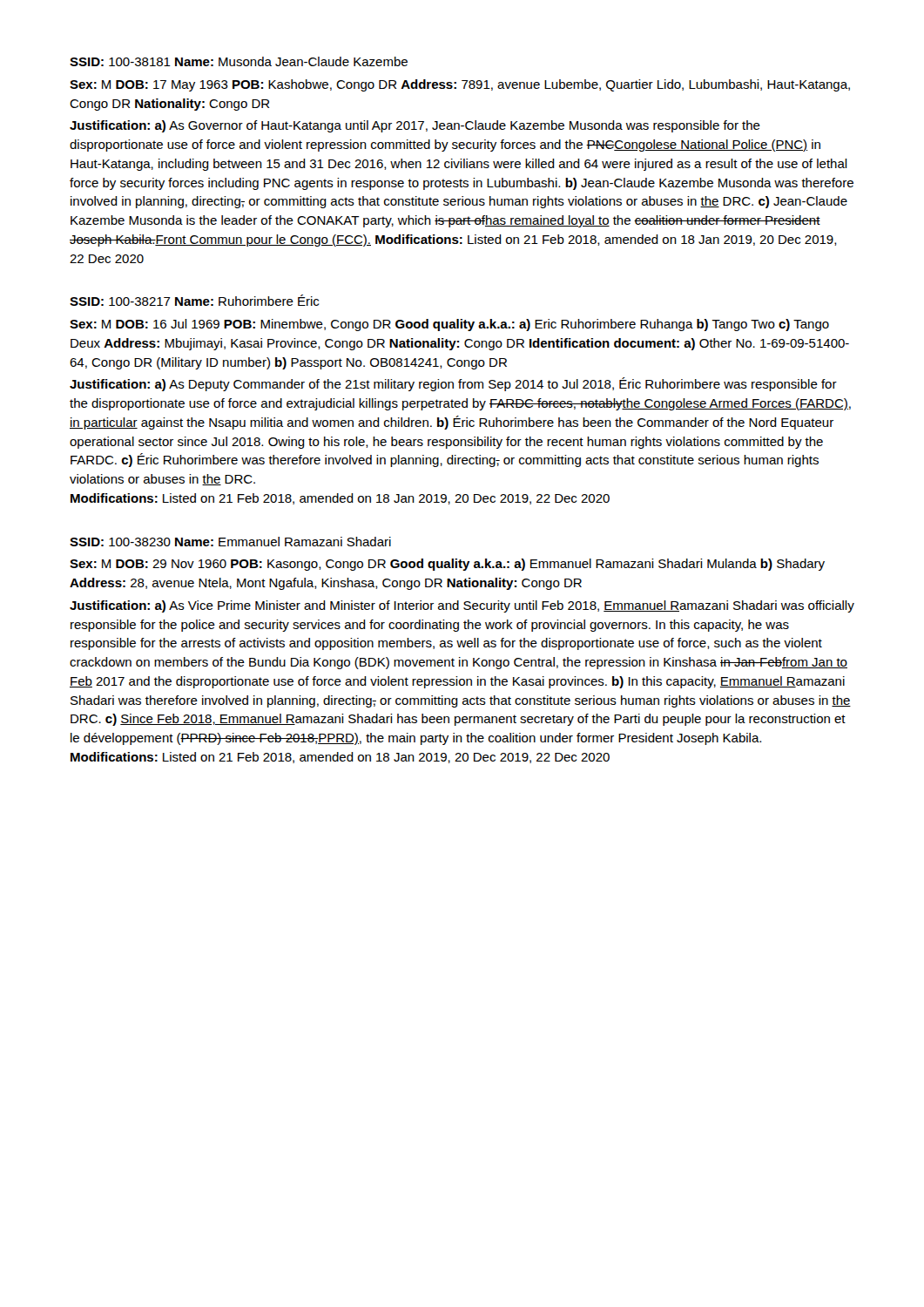Navigate to the text block starting "SSID: 100-38230 Name: Emmanuel Ramazani Shadari Sex:"
Viewport: 924px width, 1307px height.
(462, 649)
